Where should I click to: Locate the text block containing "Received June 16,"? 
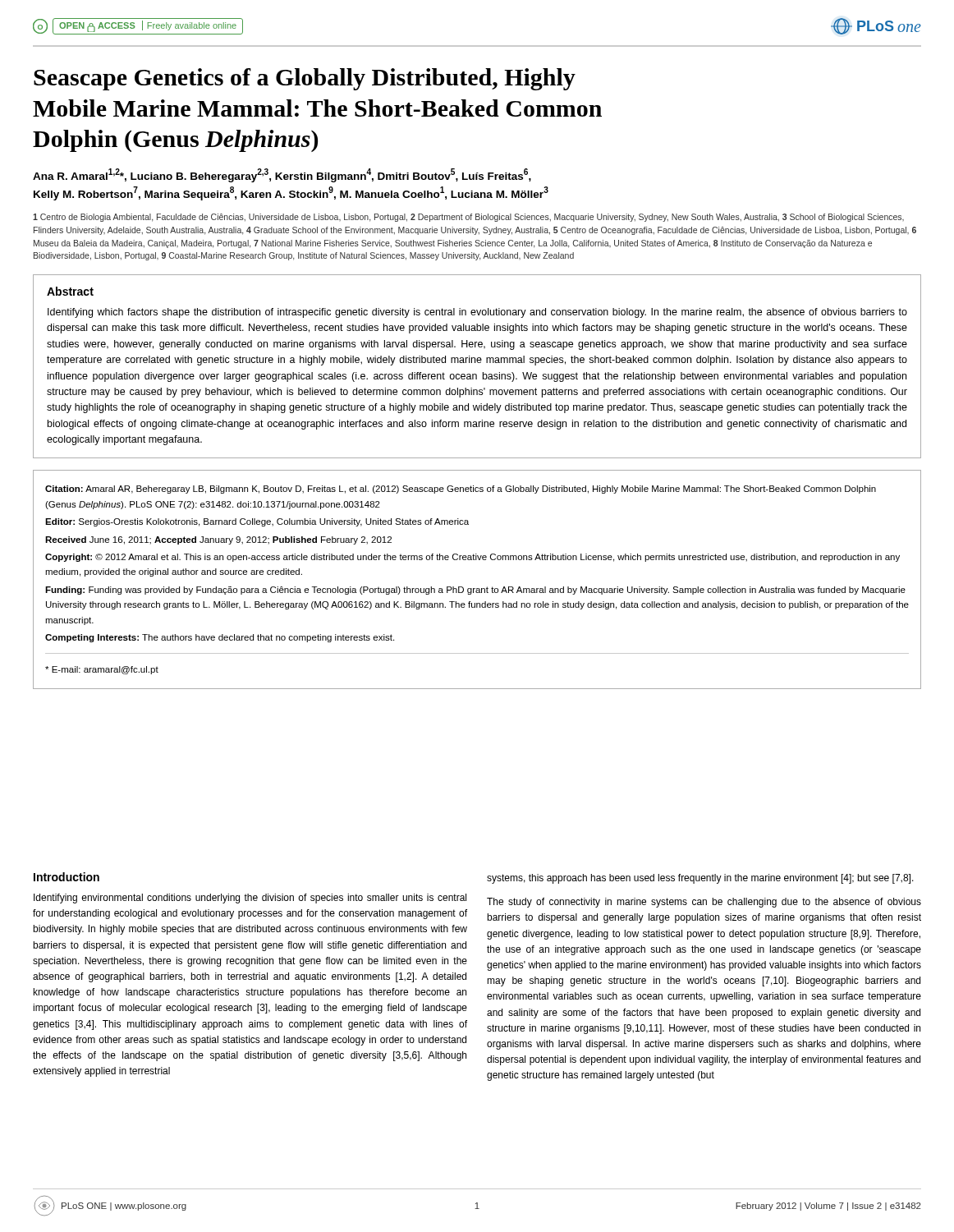218,540
